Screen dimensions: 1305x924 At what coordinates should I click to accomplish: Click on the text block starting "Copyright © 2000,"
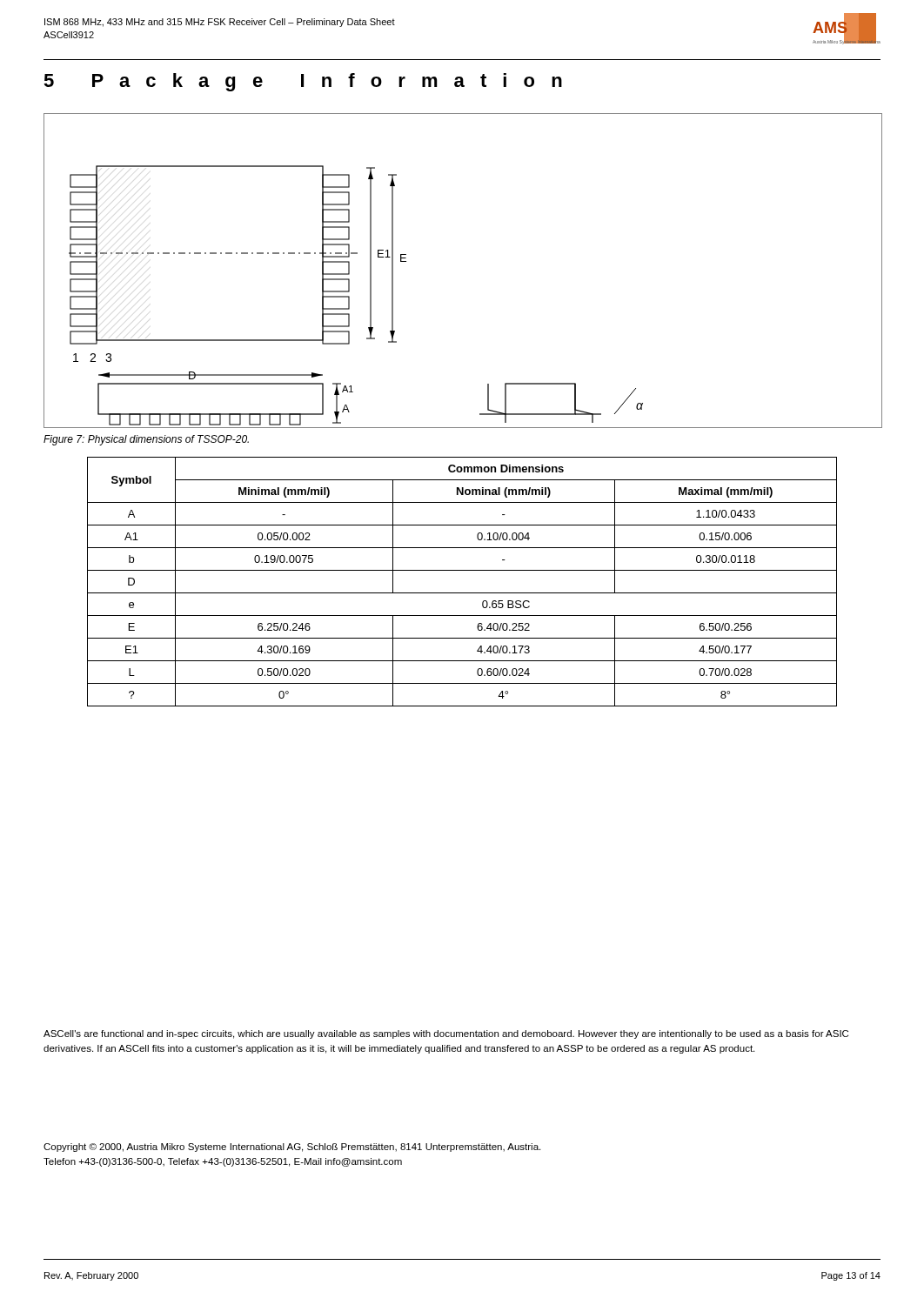point(292,1154)
